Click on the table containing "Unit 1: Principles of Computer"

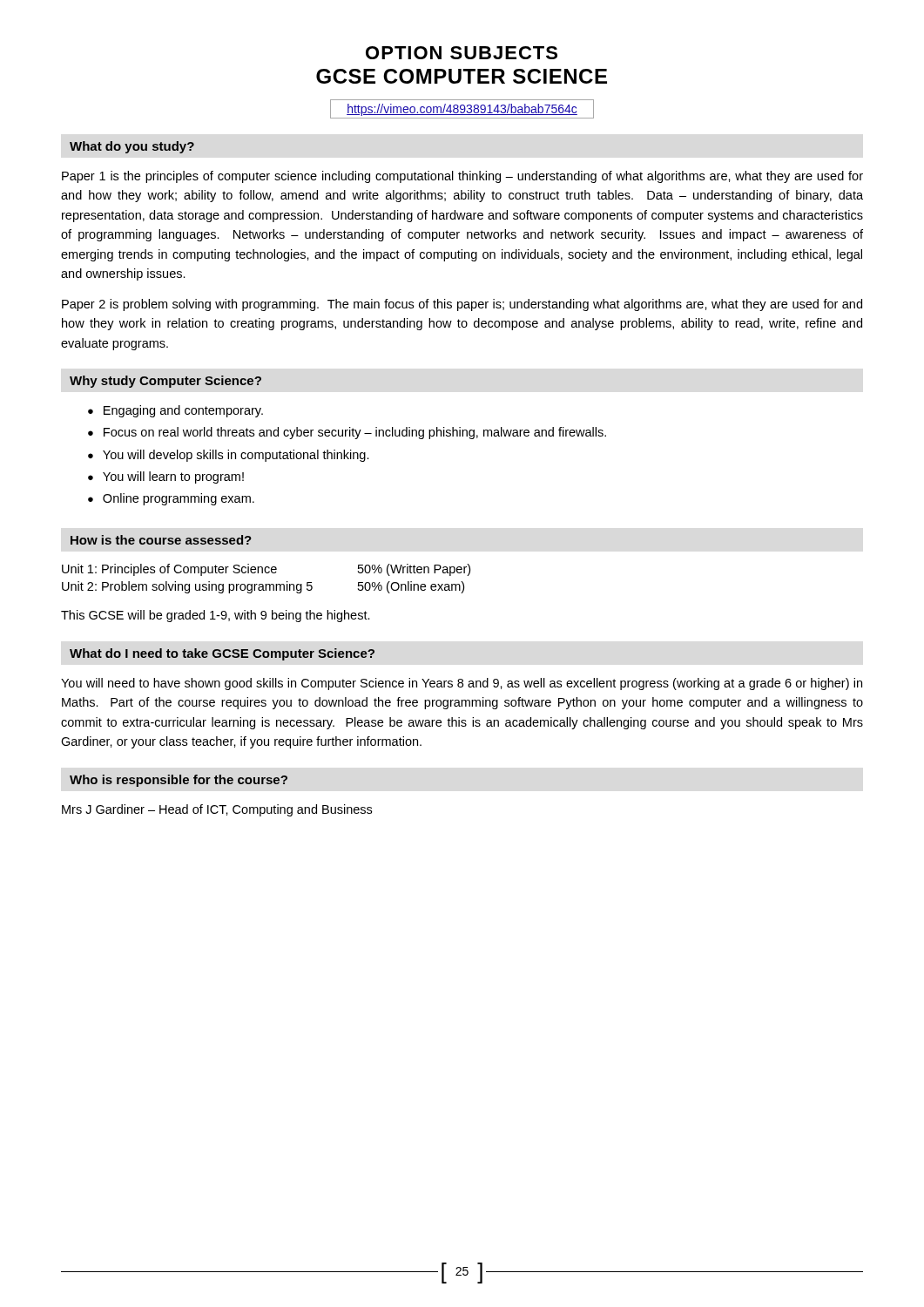[x=462, y=578]
